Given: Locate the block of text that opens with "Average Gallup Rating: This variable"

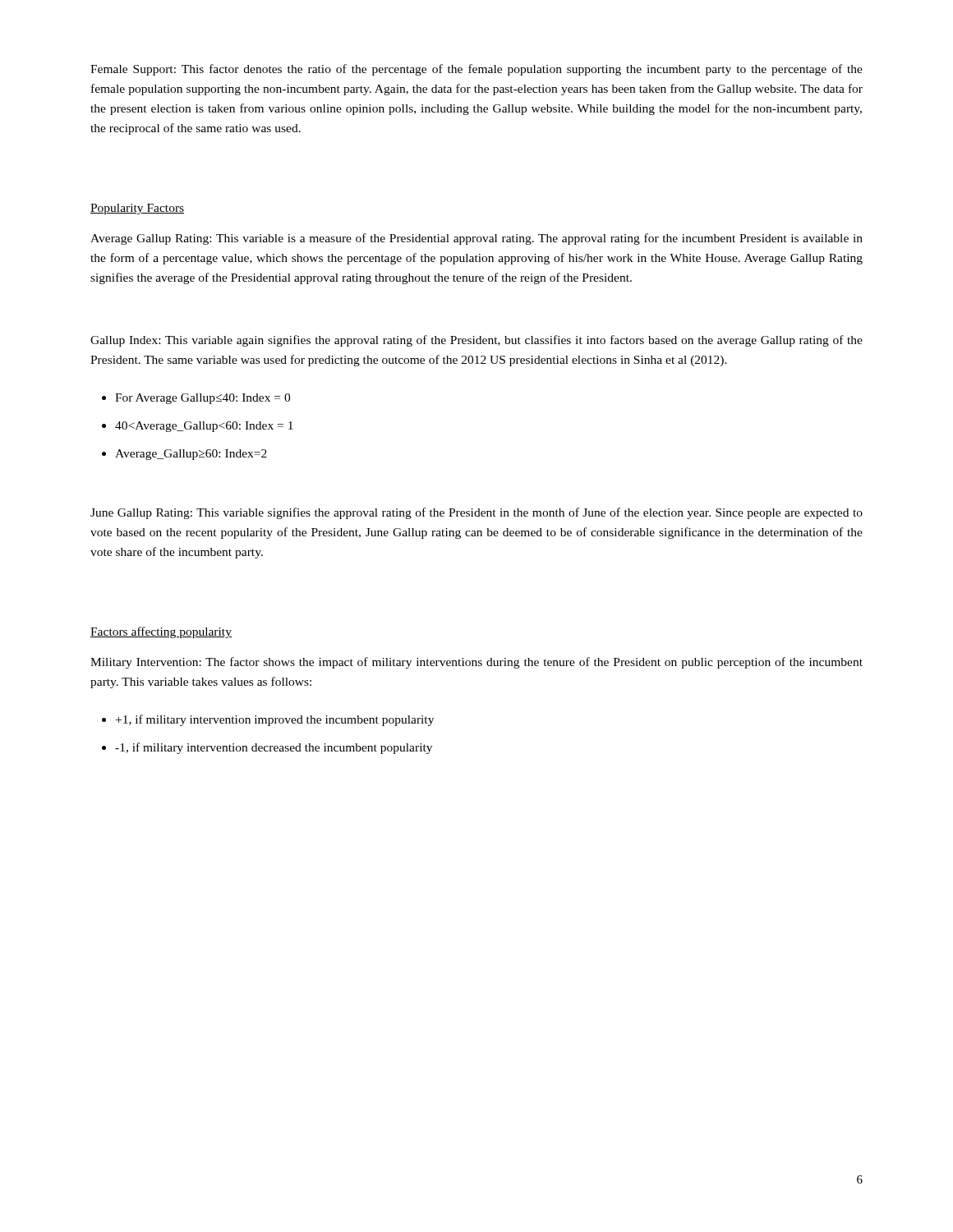Looking at the screenshot, I should click(476, 258).
